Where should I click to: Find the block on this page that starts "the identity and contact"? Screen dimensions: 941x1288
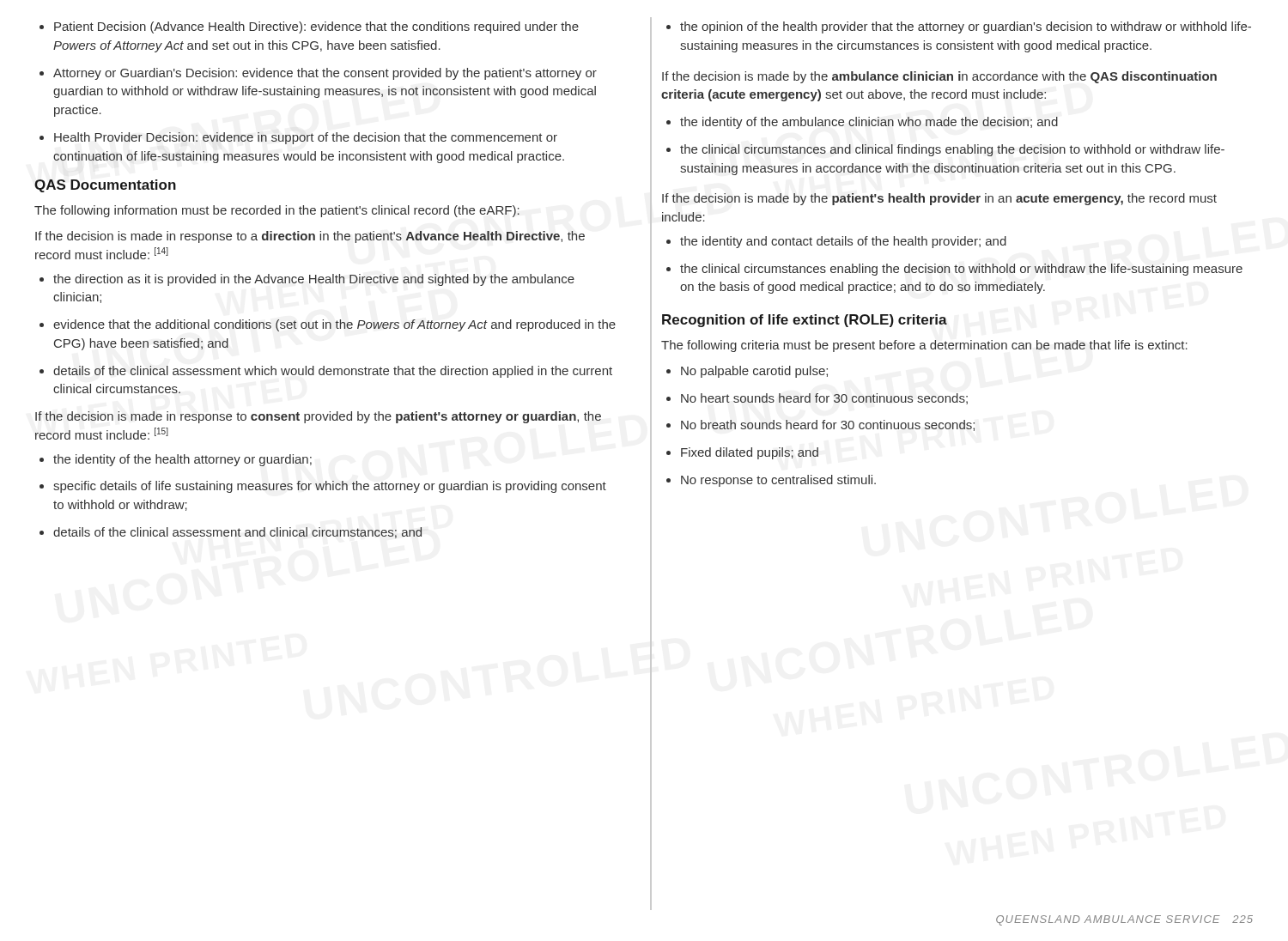(x=957, y=241)
